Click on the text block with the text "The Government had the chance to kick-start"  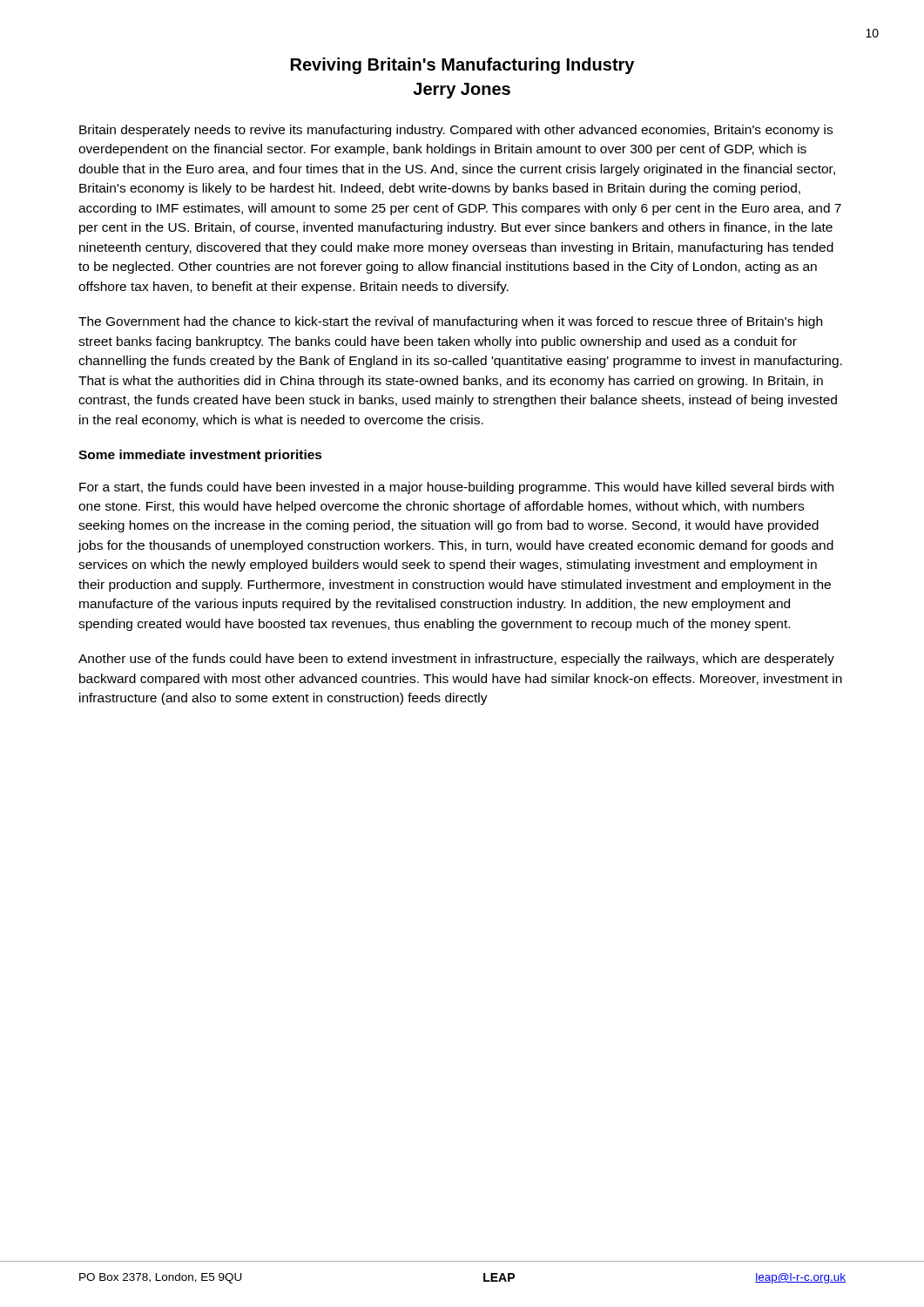point(461,370)
